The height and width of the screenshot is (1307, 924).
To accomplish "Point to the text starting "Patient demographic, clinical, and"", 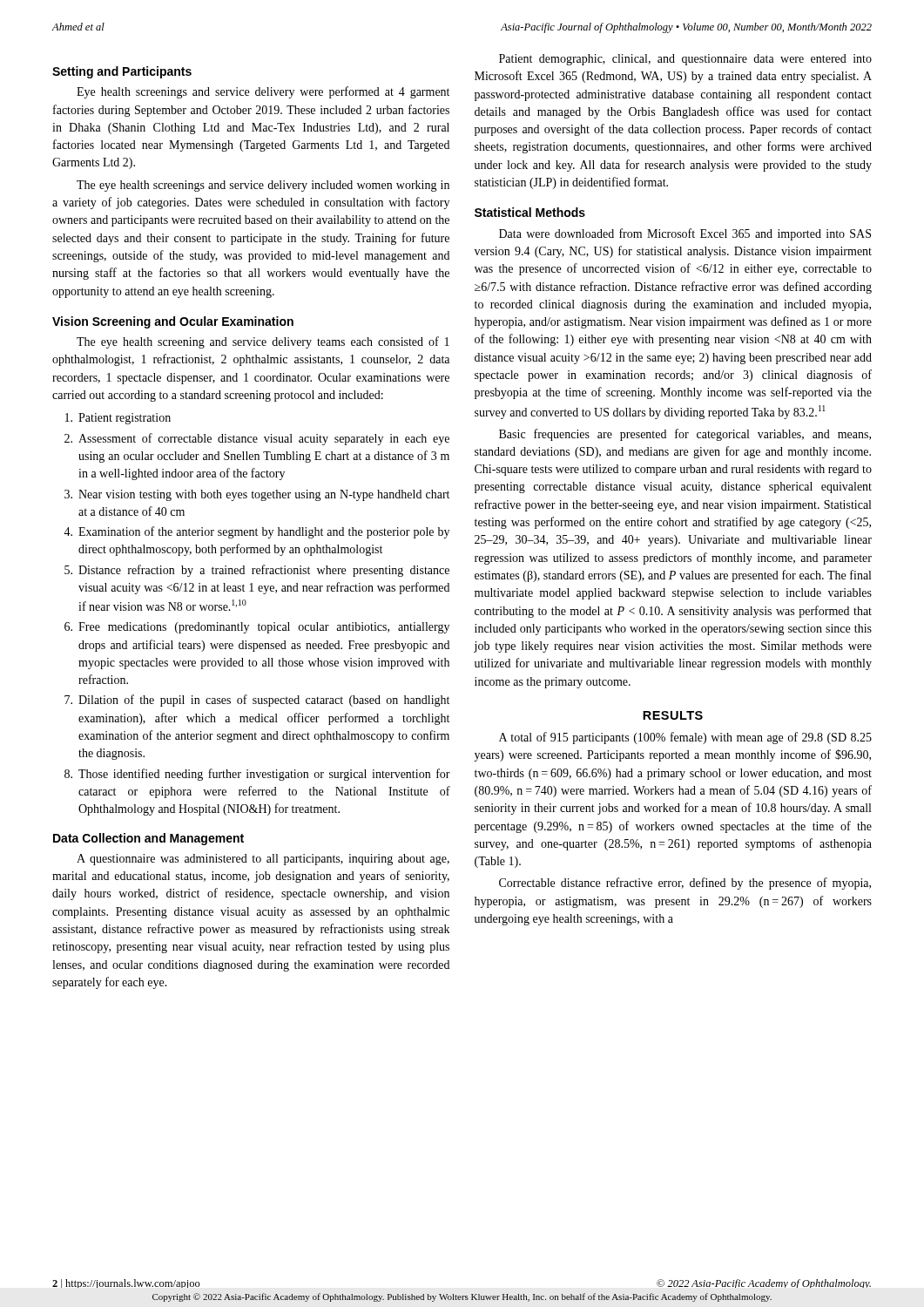I will coord(673,121).
